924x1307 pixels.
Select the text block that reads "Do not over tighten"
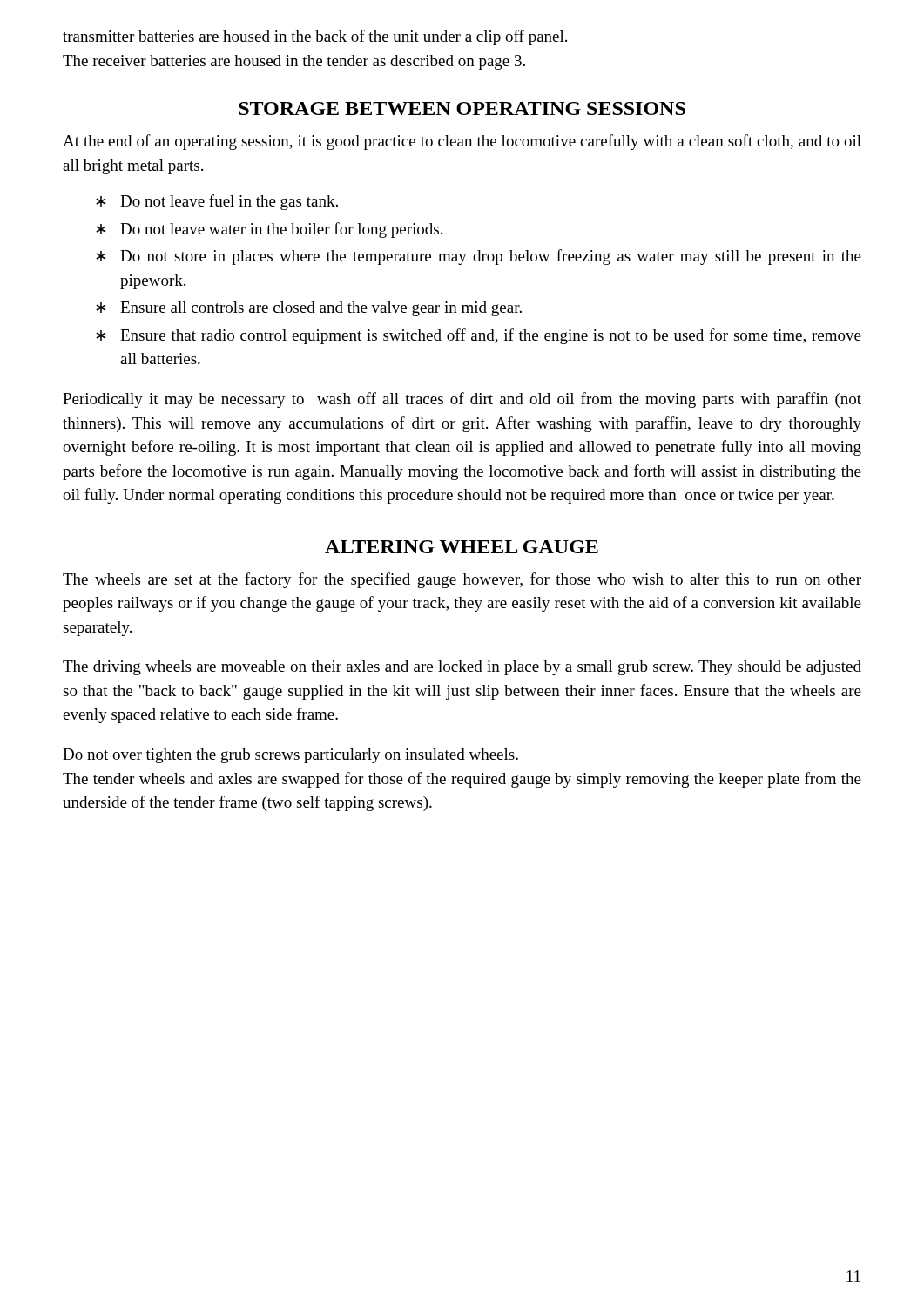[462, 778]
